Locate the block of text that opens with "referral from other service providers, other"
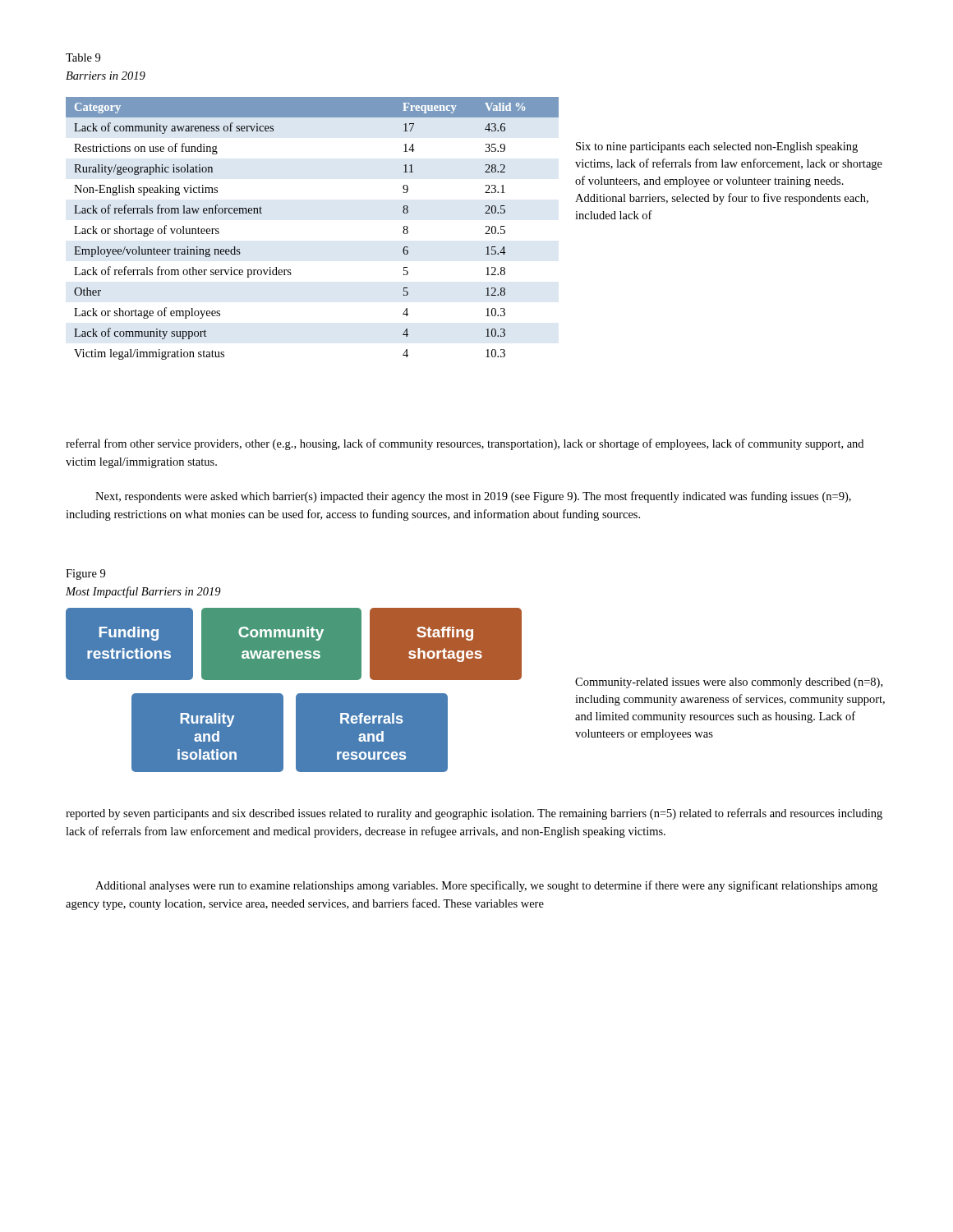 pyautogui.click(x=465, y=452)
